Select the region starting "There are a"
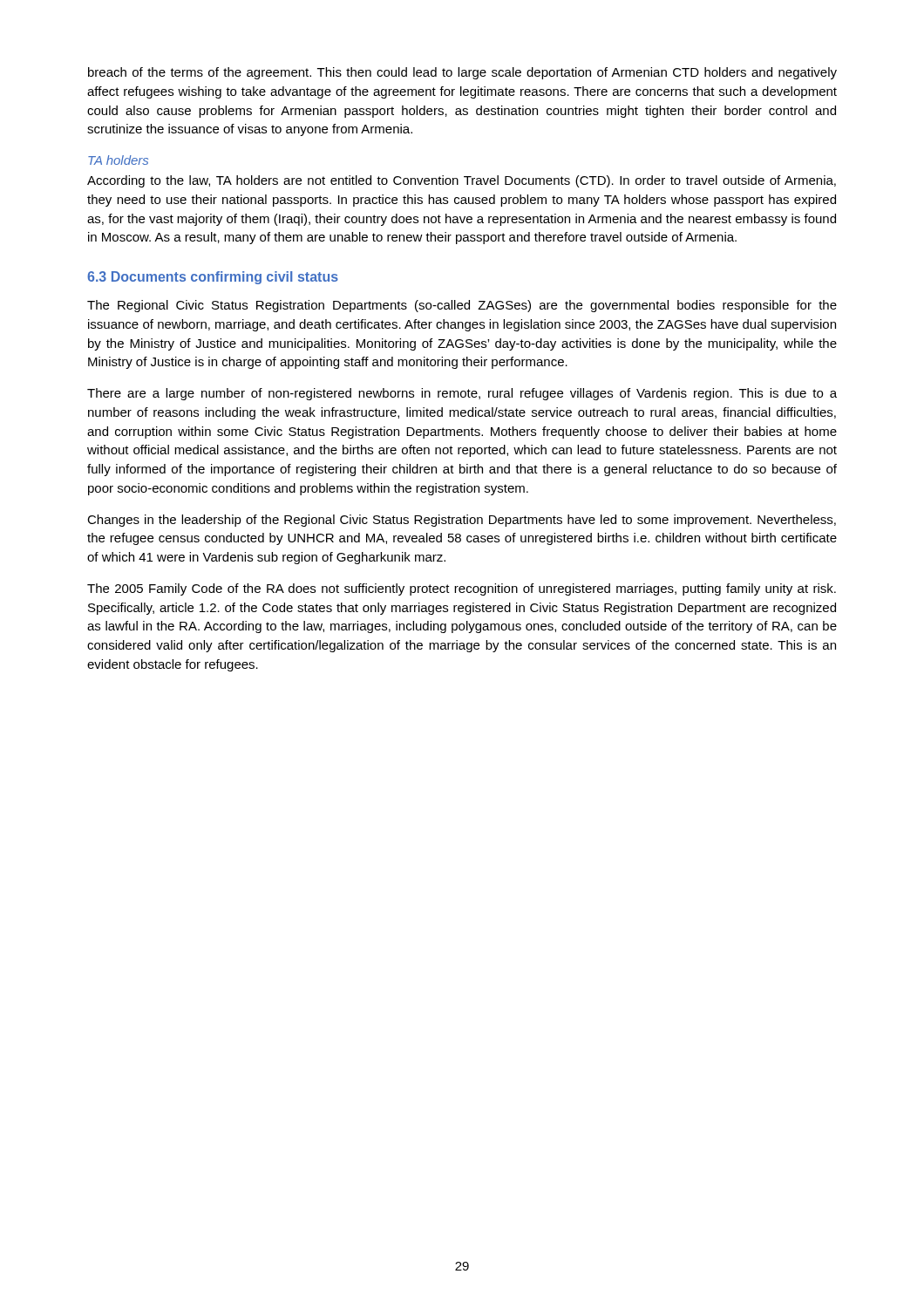Viewport: 924px width, 1308px height. pyautogui.click(x=462, y=440)
